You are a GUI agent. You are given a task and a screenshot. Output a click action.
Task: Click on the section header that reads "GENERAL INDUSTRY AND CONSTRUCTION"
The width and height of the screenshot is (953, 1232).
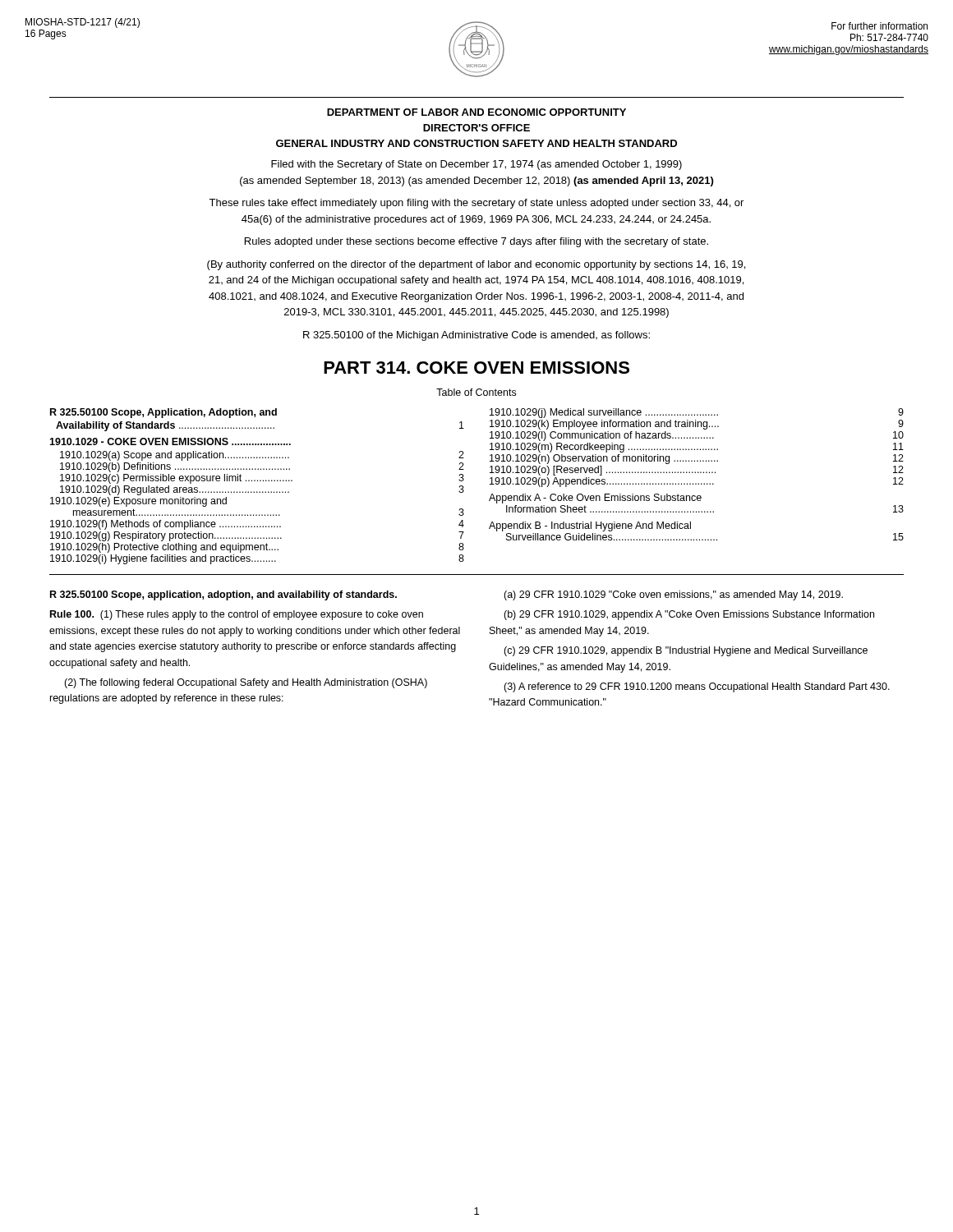pos(476,143)
